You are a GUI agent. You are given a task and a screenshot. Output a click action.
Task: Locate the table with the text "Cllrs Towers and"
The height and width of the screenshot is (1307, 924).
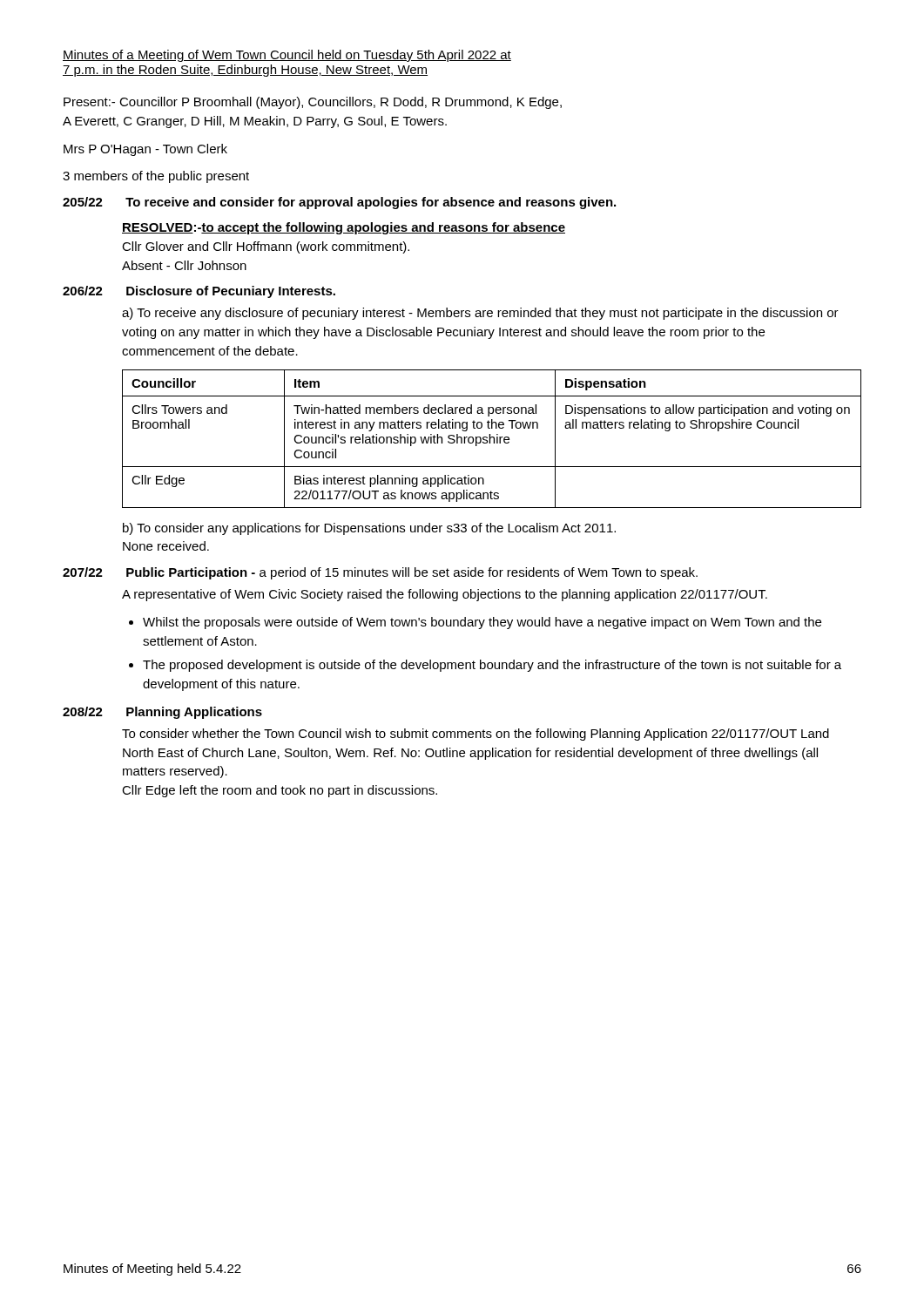492,438
